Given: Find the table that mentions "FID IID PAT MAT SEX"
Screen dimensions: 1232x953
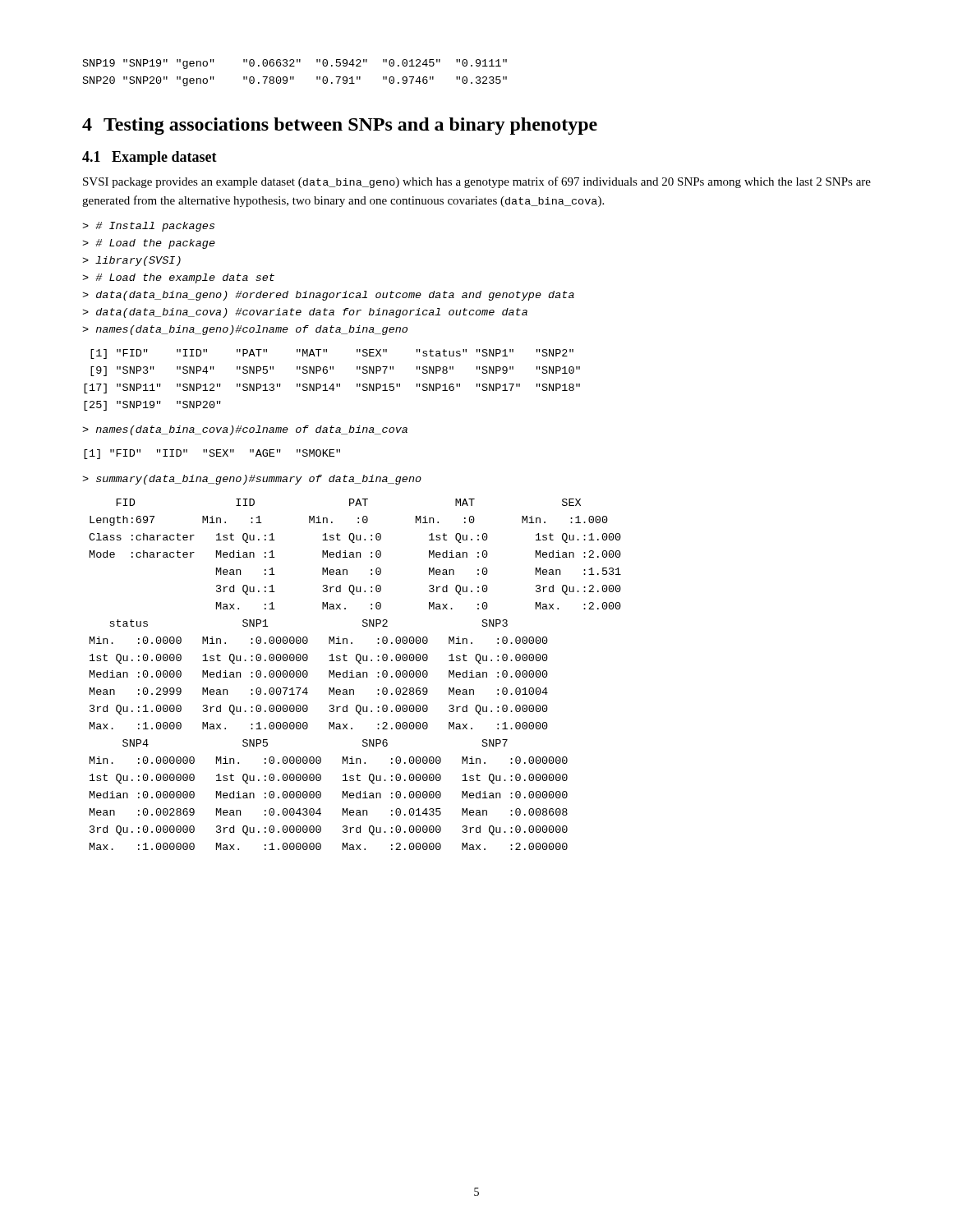Looking at the screenshot, I should [x=476, y=676].
